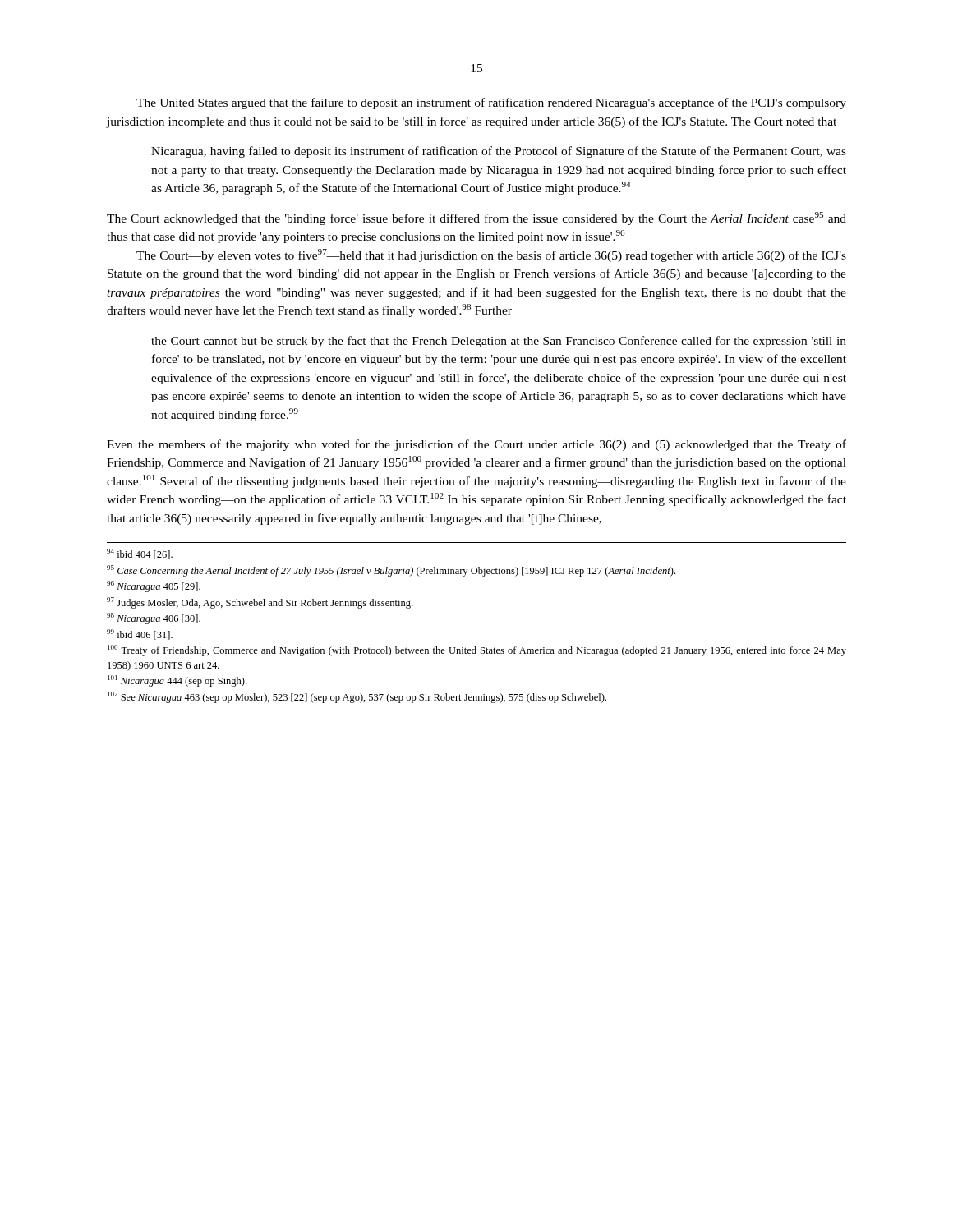Select the region starting "101 Nicaragua 444 (sep op Singh)."
The image size is (953, 1232).
click(x=177, y=681)
